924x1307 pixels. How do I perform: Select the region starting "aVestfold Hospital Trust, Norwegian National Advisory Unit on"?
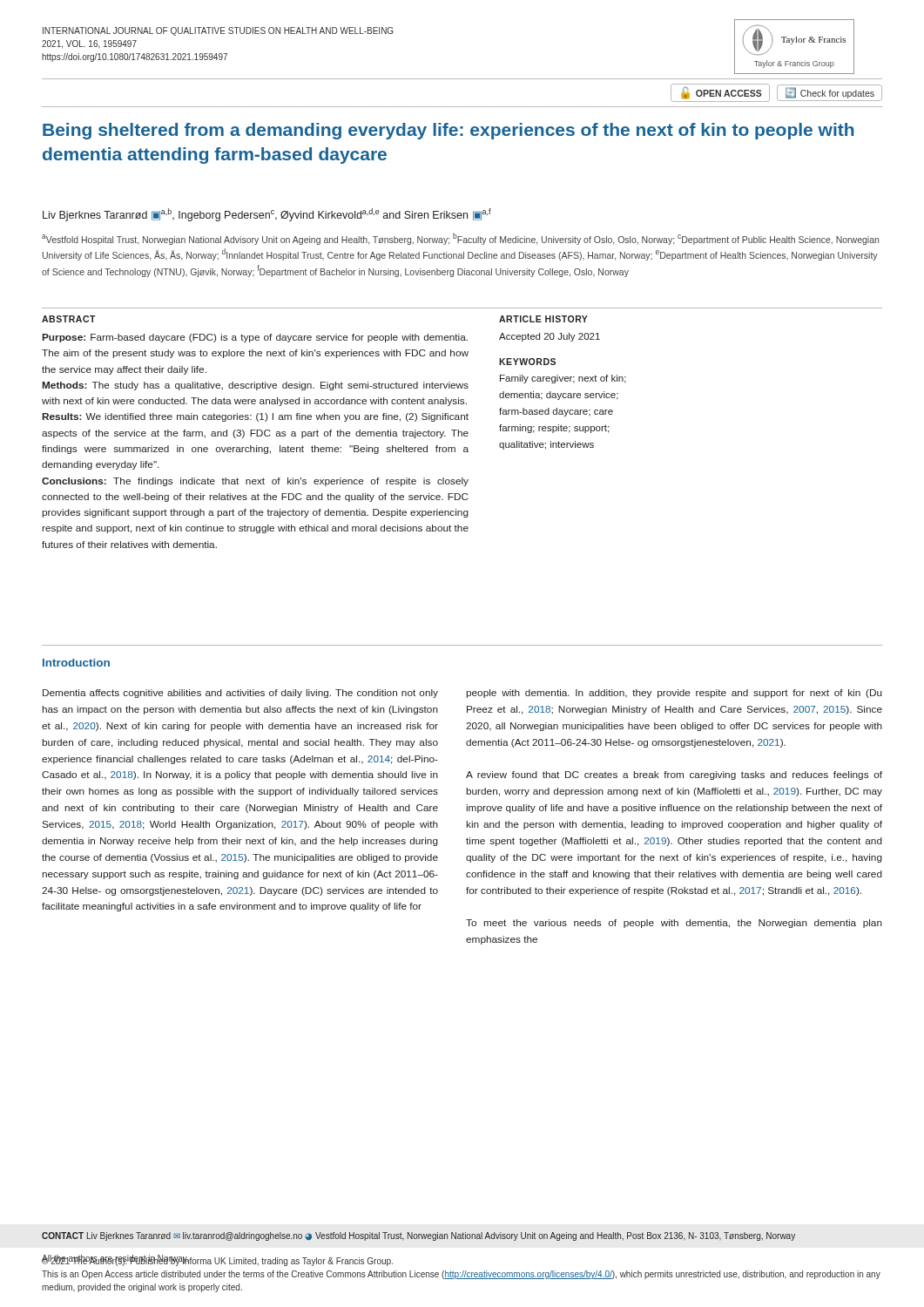tap(461, 254)
